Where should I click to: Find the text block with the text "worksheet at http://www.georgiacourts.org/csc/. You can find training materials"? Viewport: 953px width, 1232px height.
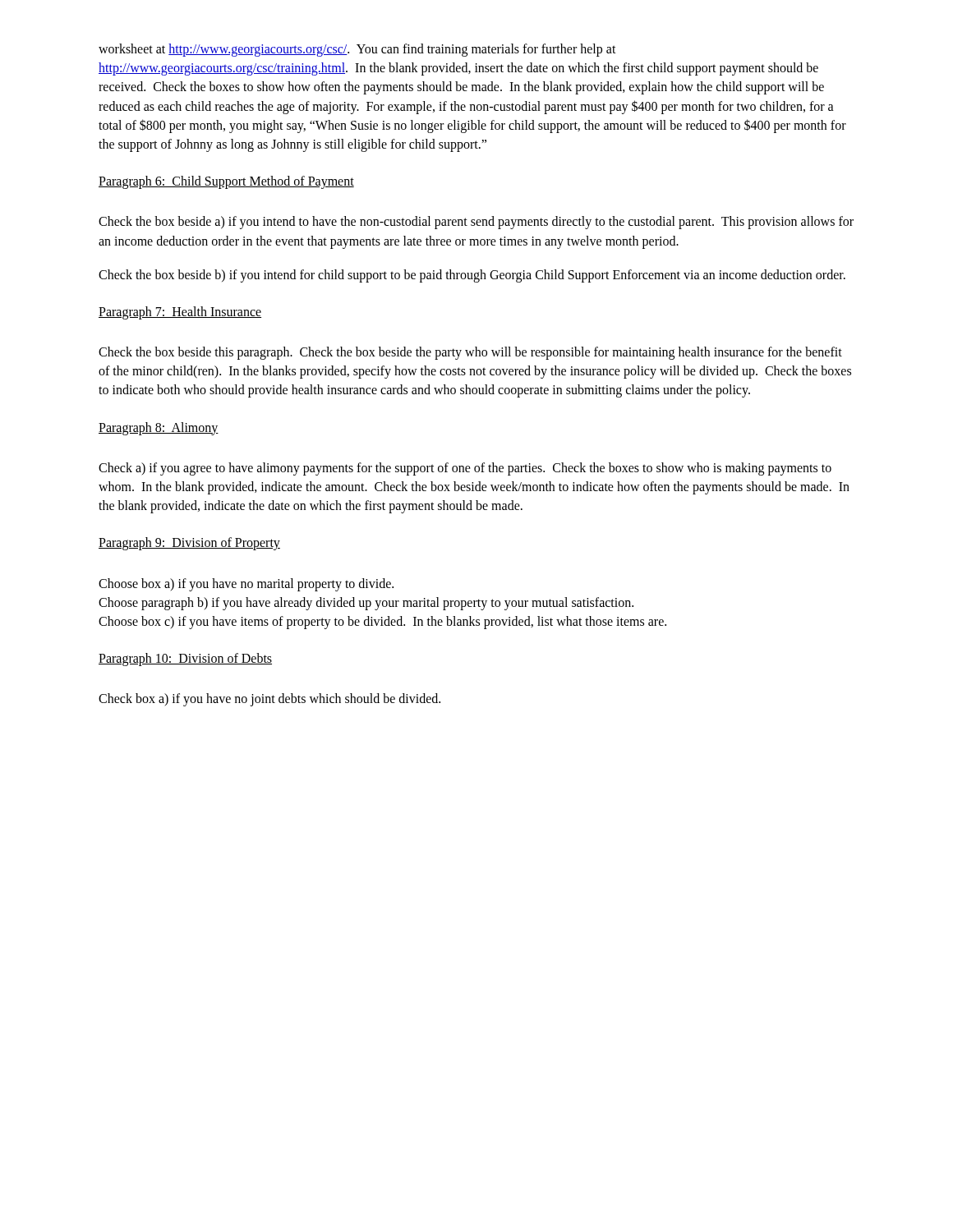(x=472, y=96)
